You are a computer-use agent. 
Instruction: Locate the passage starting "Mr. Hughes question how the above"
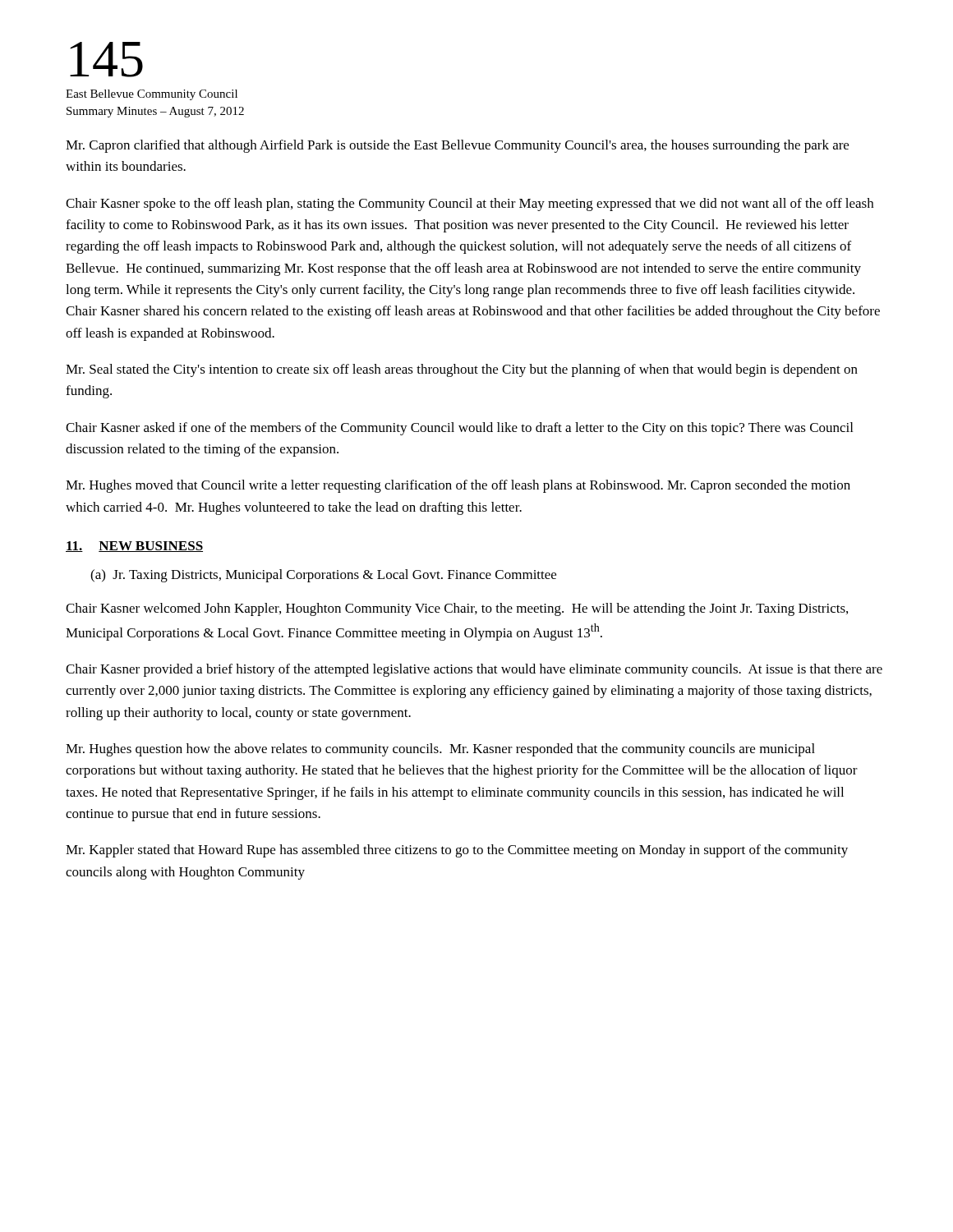tap(461, 781)
